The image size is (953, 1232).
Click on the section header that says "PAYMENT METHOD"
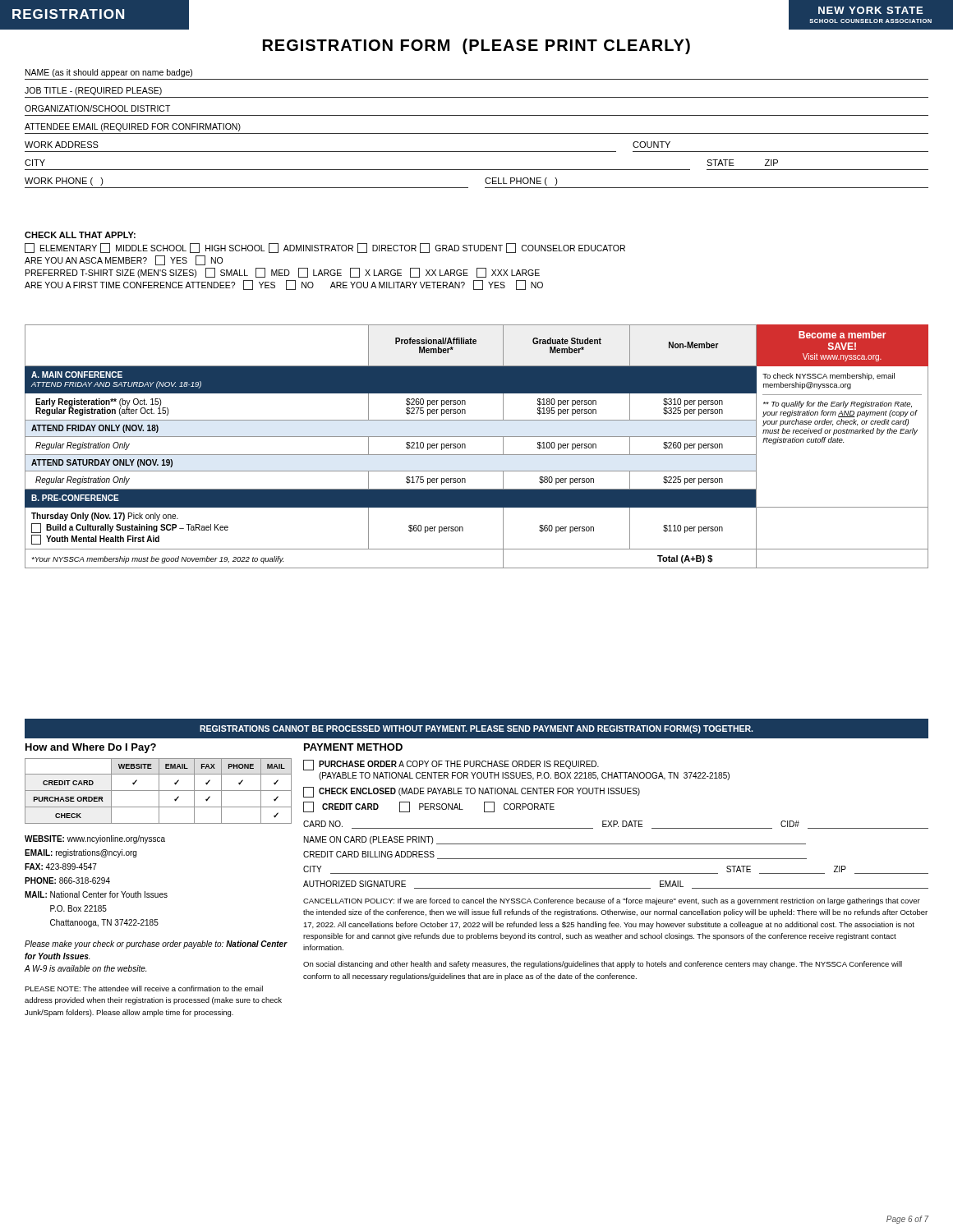pyautogui.click(x=353, y=747)
